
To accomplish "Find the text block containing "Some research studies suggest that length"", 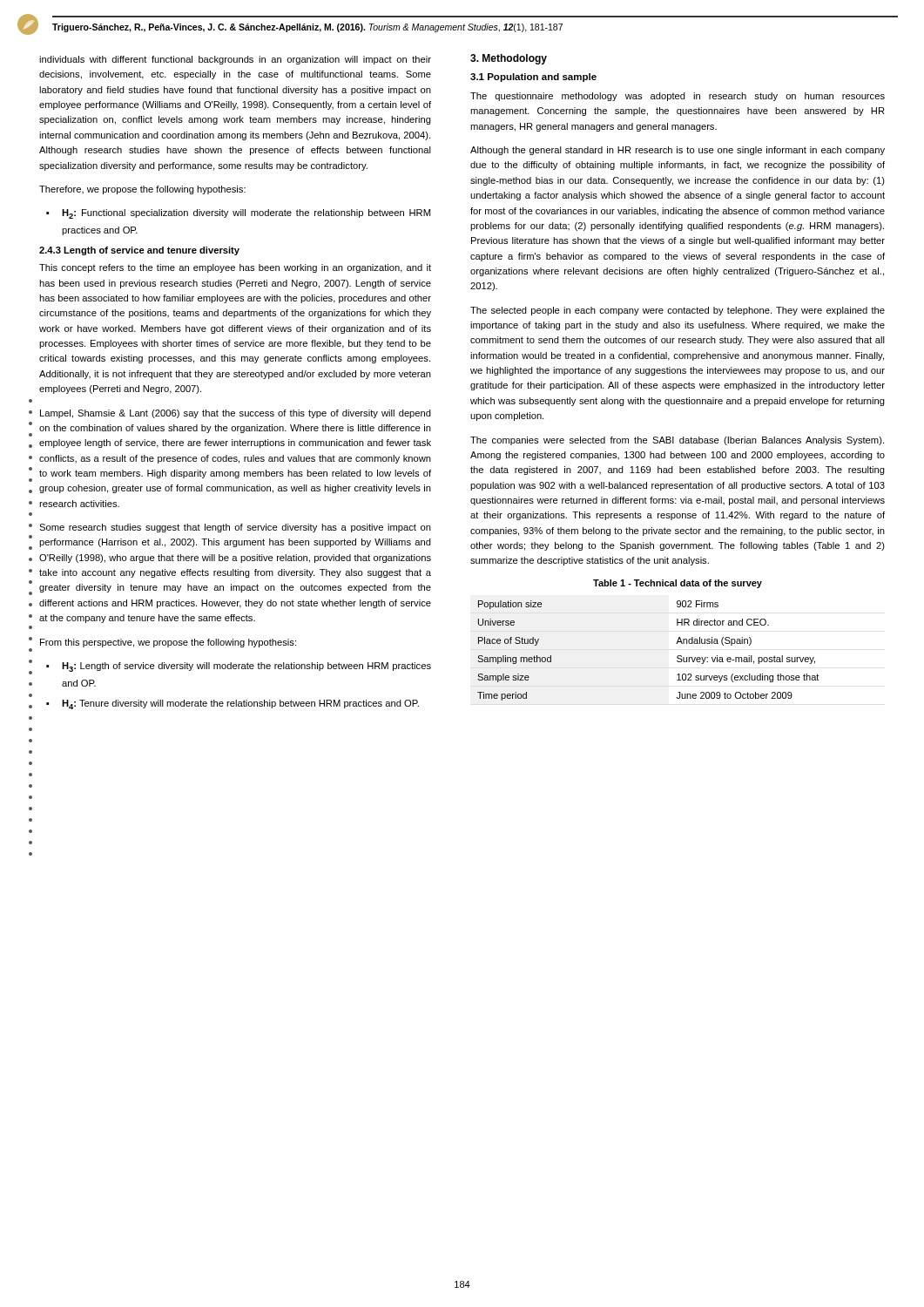I will pos(235,573).
